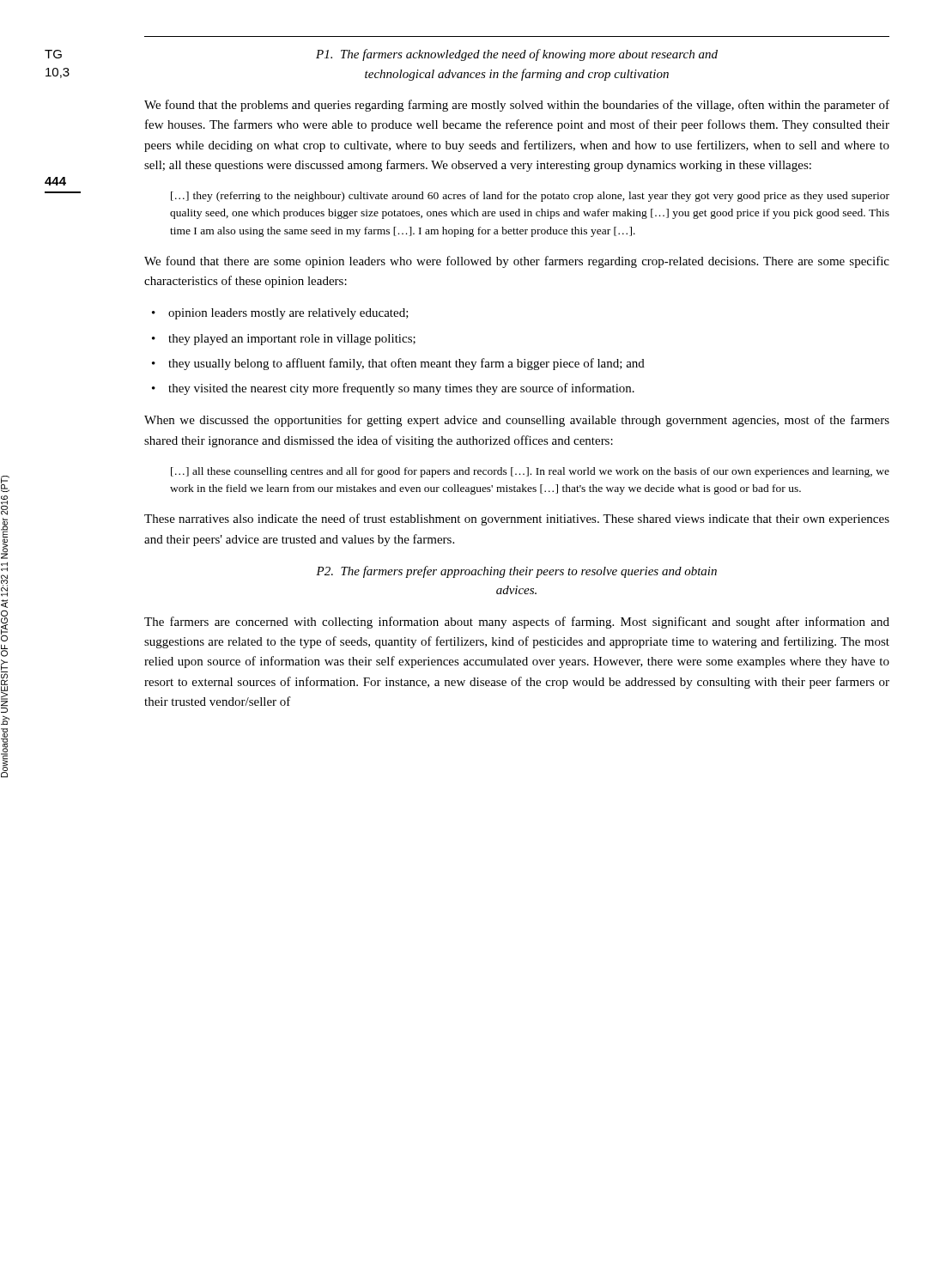Select the list item that reads "opinion leaders mostly are relatively"
Screen dimensions: 1288x934
click(289, 313)
